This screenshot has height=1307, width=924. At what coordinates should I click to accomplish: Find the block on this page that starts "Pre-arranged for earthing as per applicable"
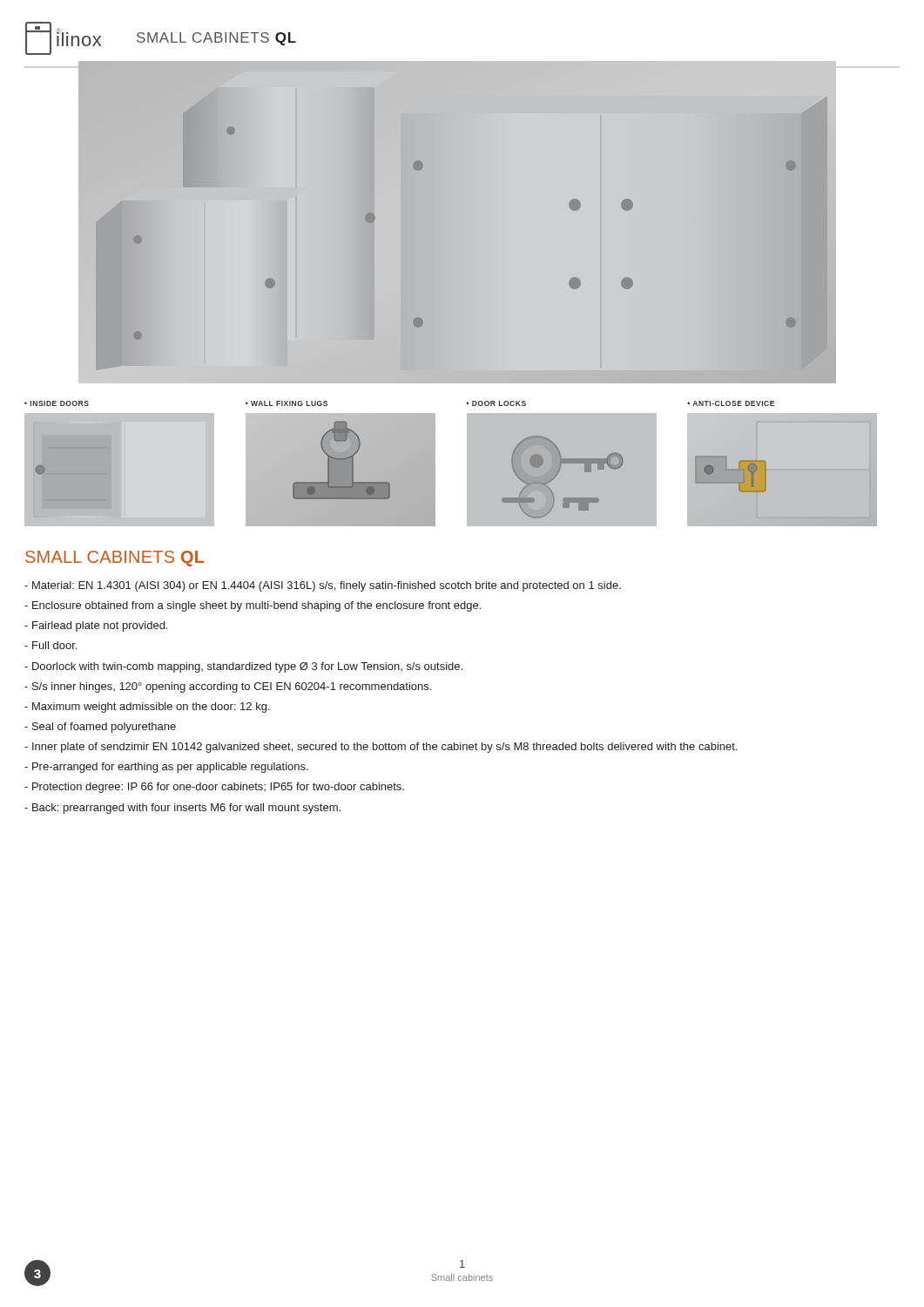point(167,767)
